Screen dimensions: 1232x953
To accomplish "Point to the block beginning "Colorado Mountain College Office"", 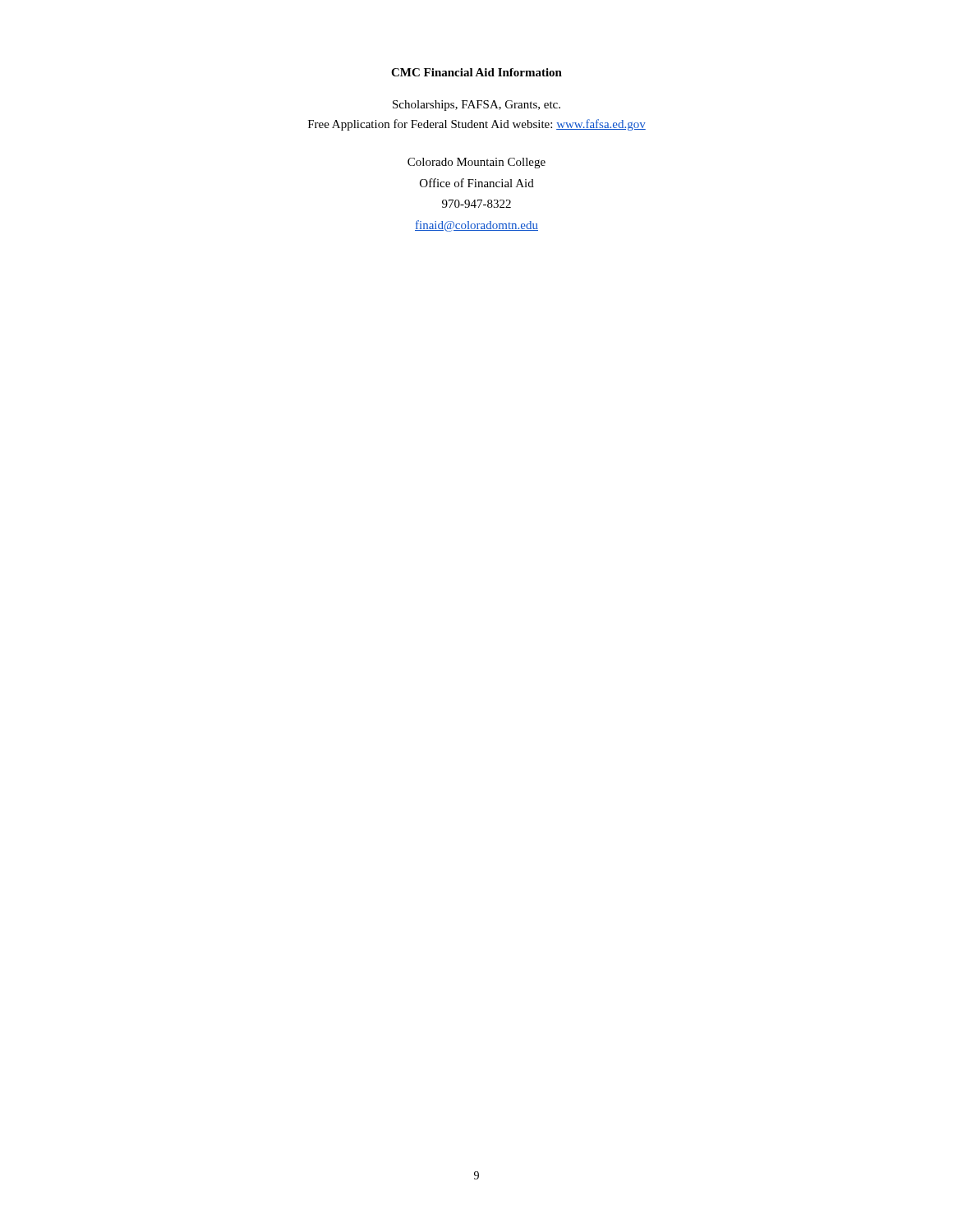I will click(x=476, y=193).
